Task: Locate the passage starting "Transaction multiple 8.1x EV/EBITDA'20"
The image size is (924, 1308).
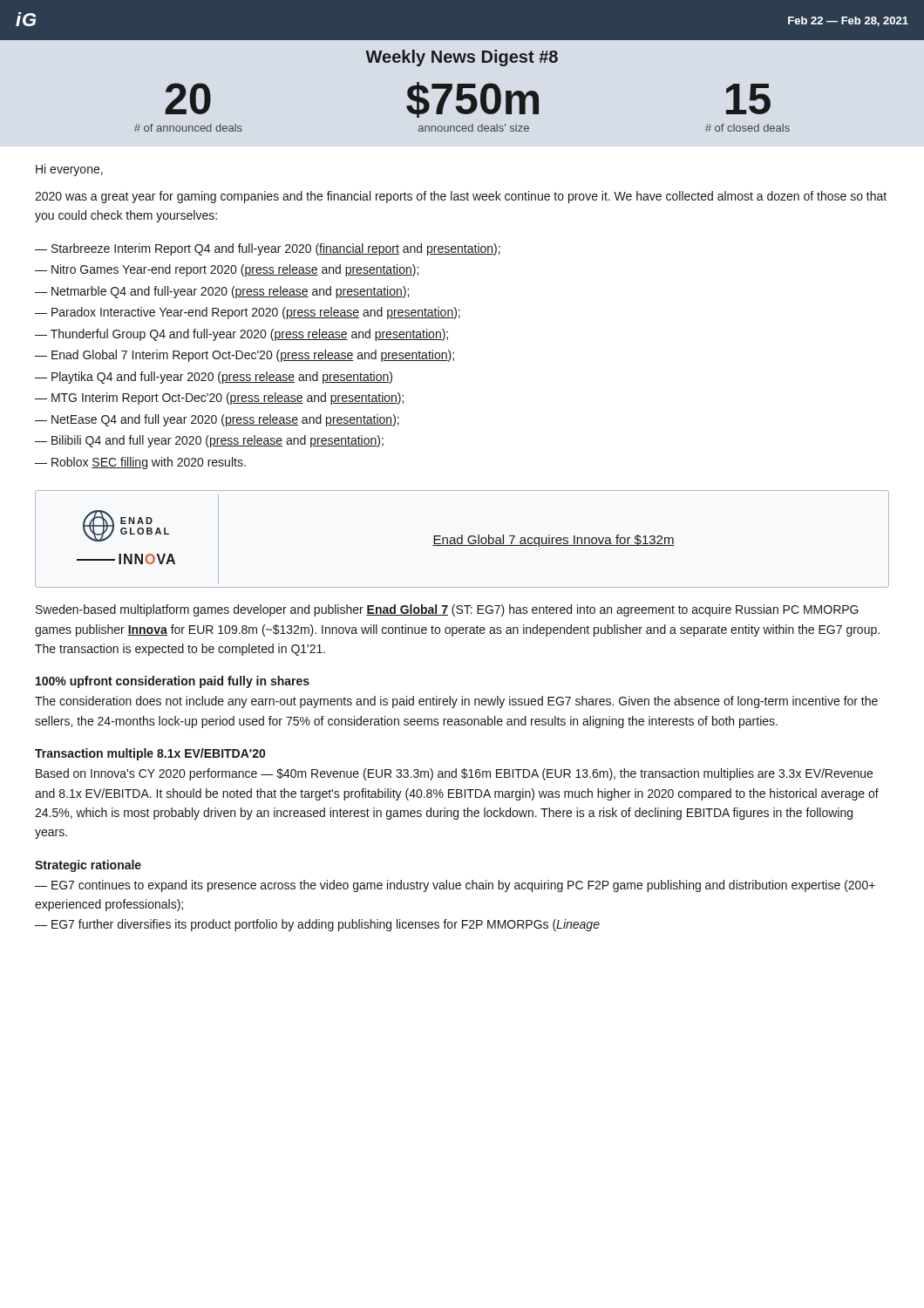Action: tap(150, 754)
